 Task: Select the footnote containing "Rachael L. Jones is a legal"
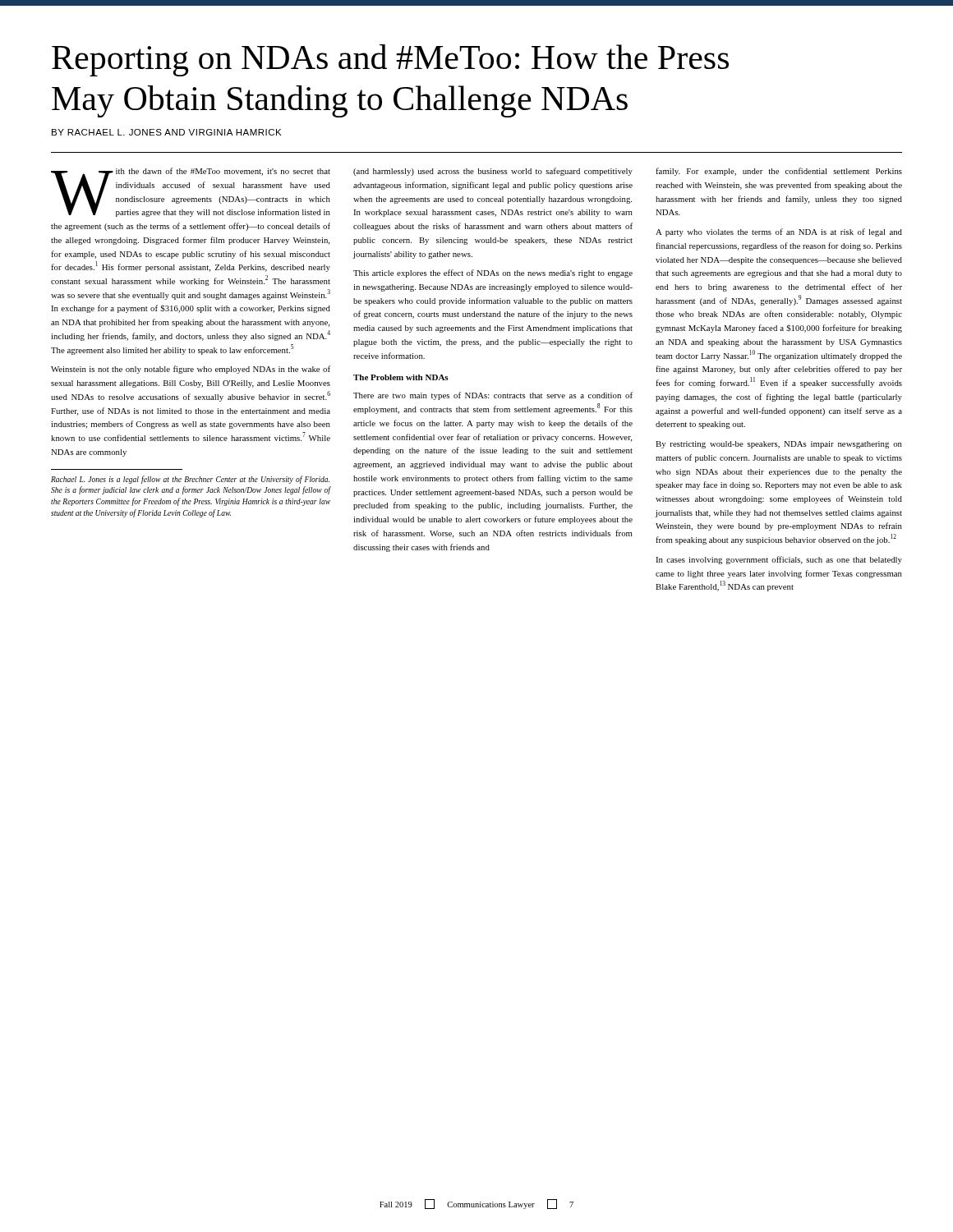coord(191,497)
